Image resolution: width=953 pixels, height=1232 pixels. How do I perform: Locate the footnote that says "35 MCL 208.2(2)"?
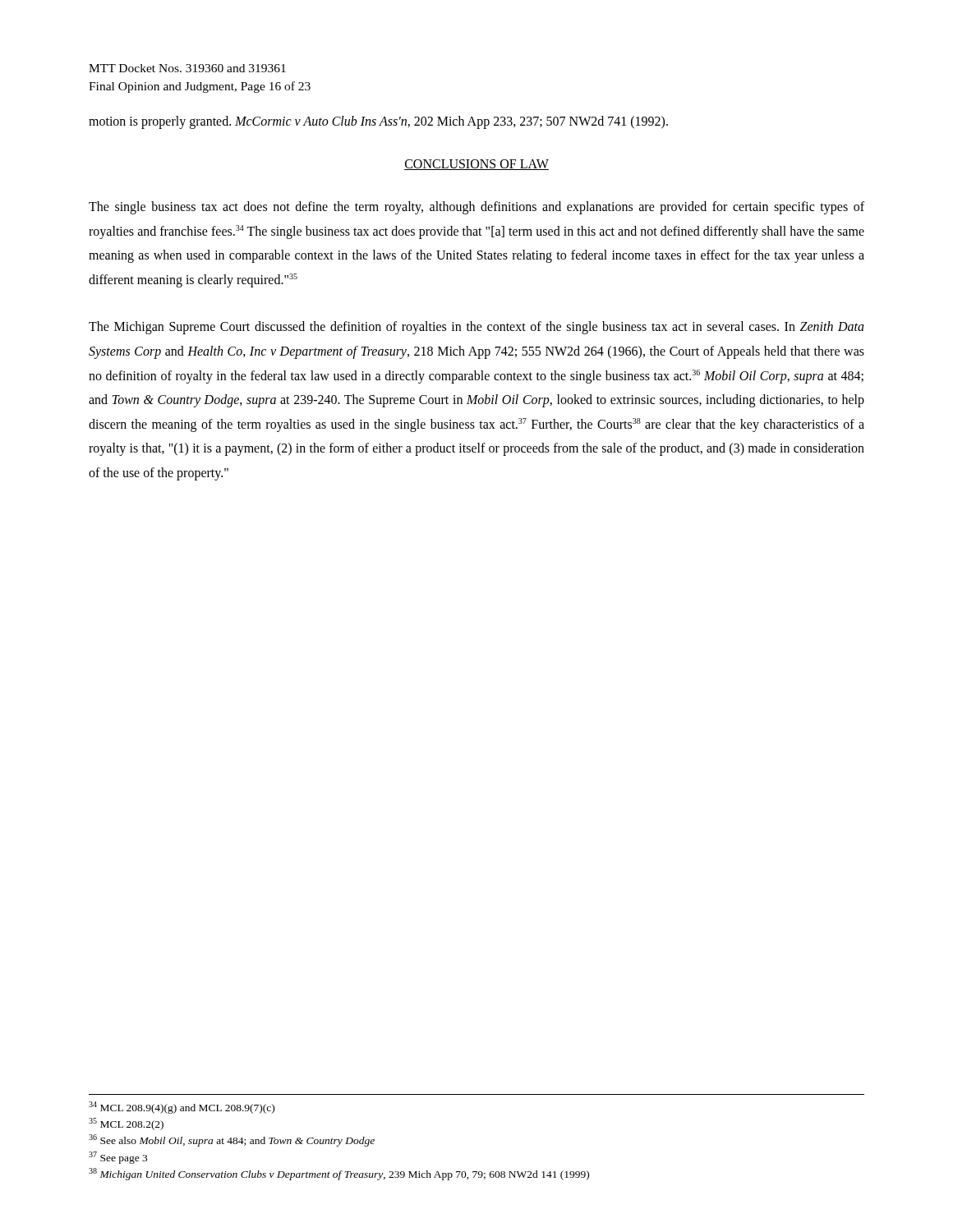pyautogui.click(x=126, y=1123)
